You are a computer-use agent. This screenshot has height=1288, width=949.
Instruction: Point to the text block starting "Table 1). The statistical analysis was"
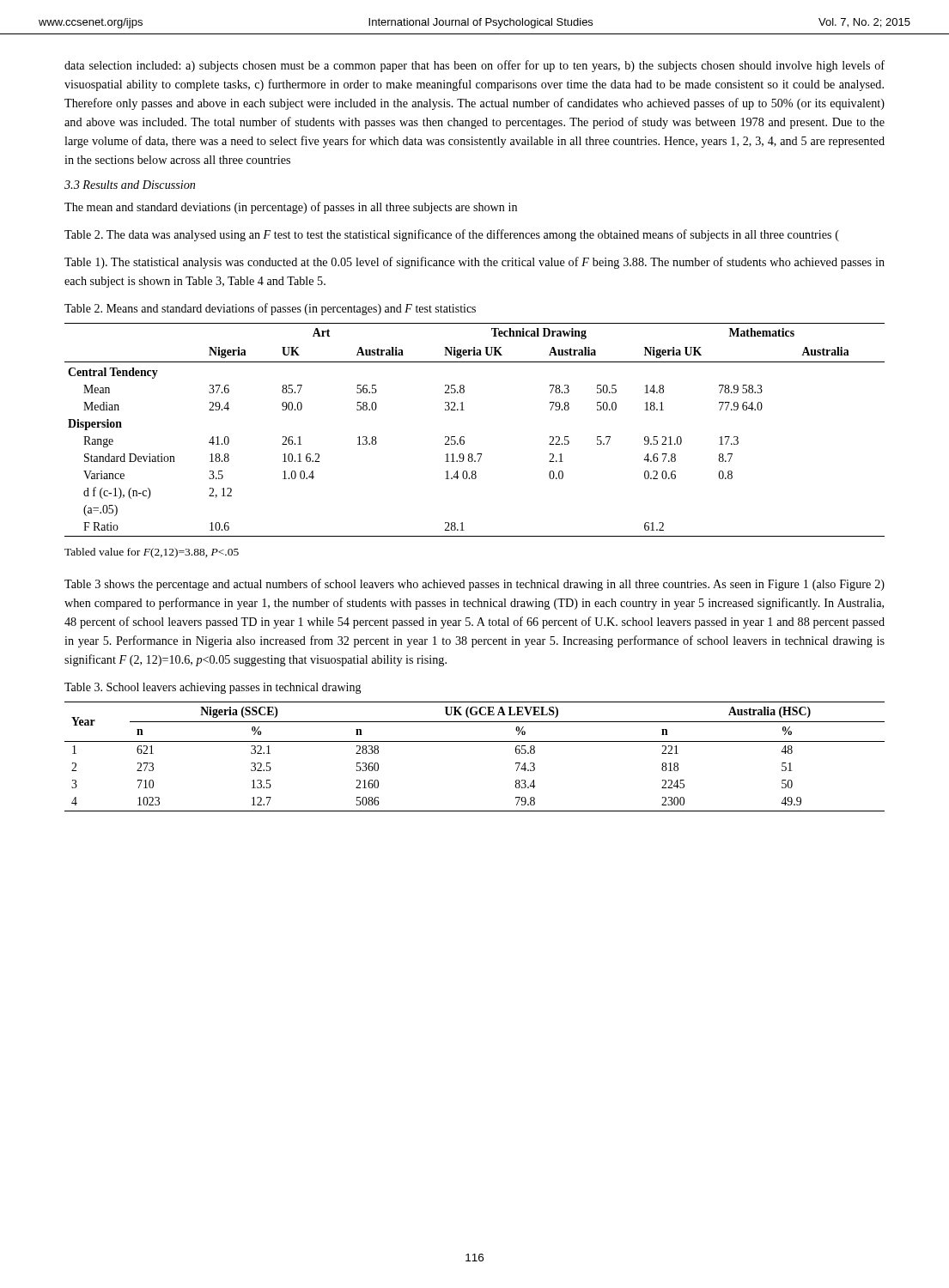click(x=474, y=271)
